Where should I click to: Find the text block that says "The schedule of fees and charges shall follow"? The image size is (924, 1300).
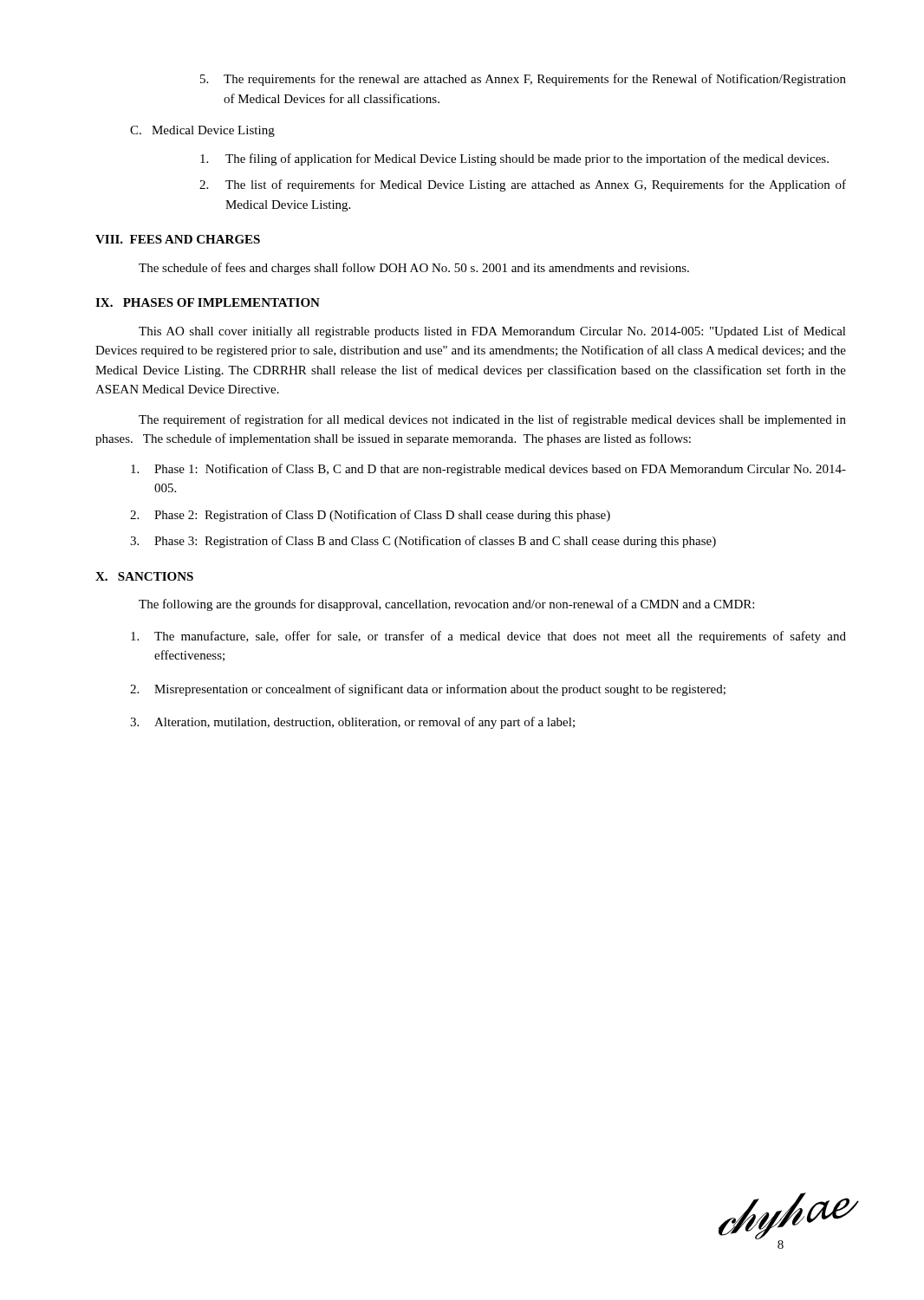pyautogui.click(x=414, y=267)
